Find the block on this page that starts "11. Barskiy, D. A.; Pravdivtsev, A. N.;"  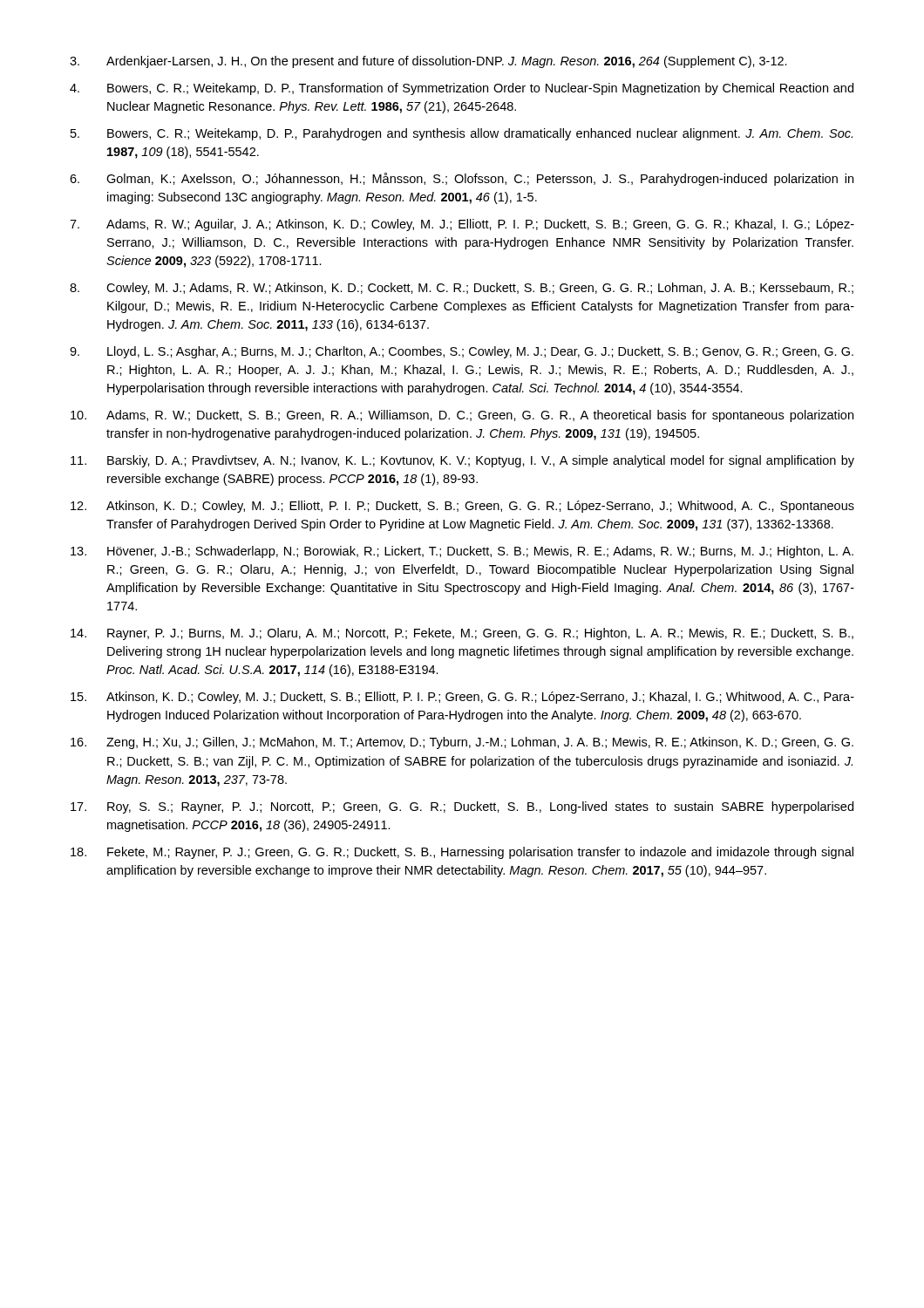[x=462, y=470]
